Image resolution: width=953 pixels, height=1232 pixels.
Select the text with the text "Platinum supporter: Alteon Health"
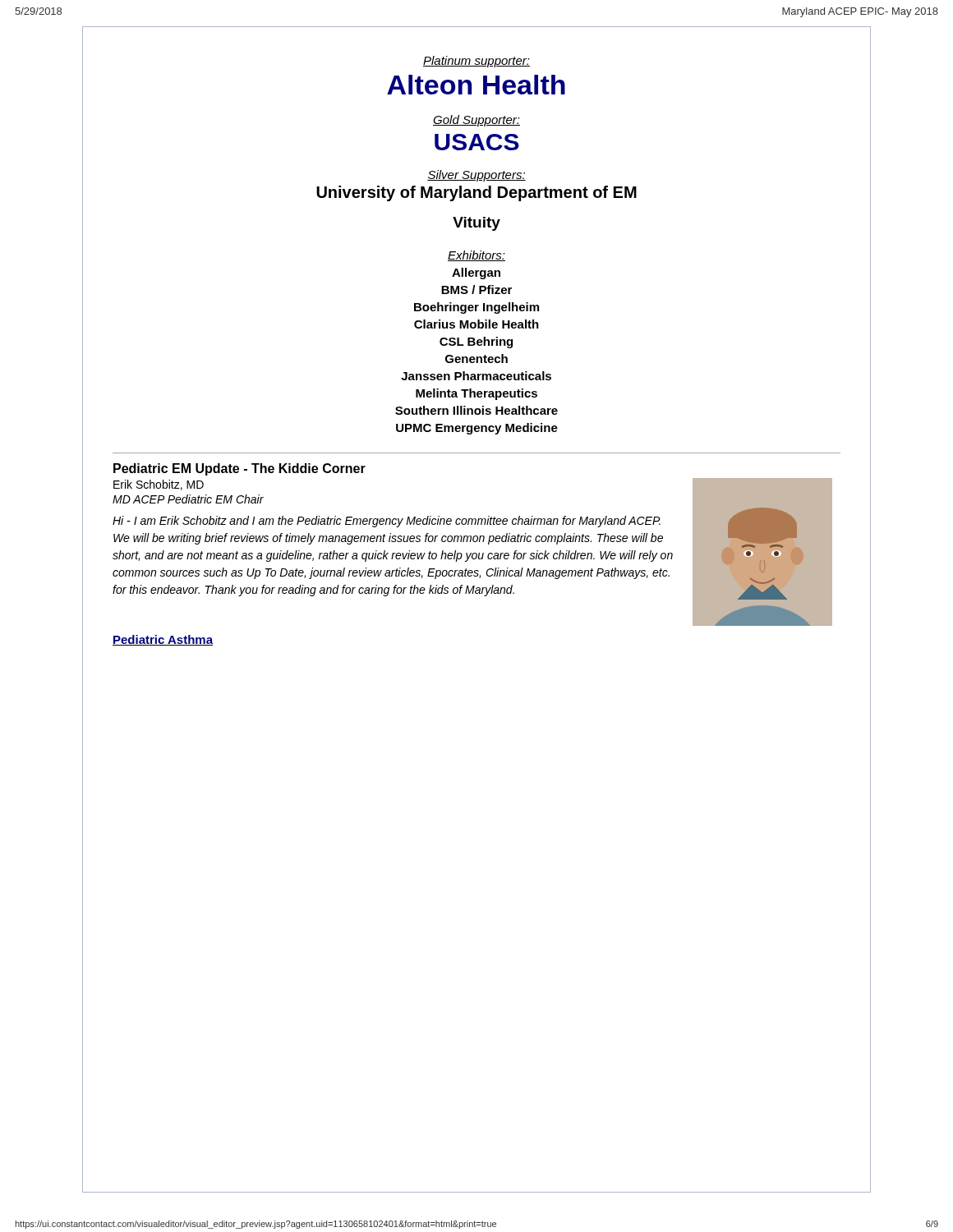(476, 77)
